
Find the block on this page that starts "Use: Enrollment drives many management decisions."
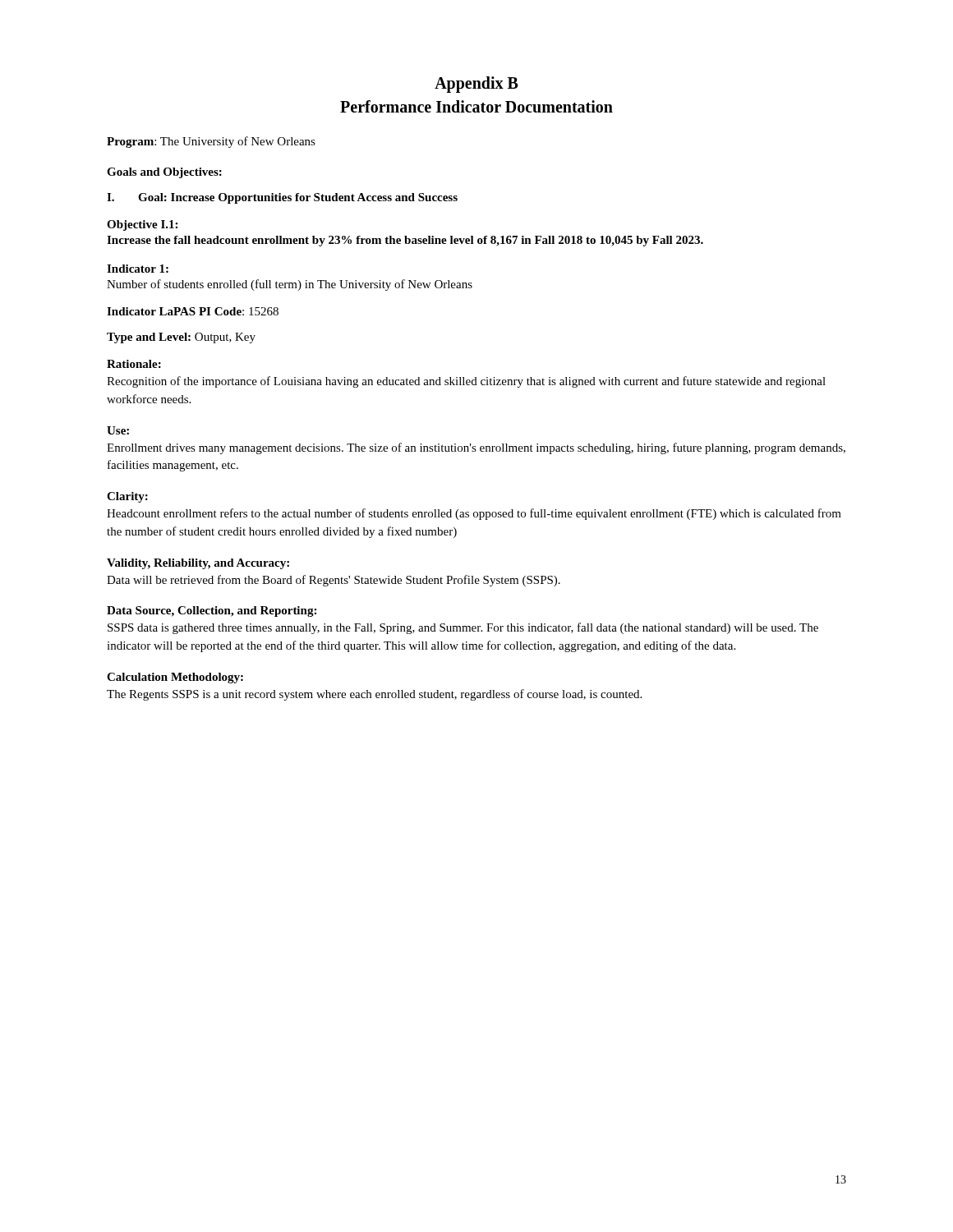coord(476,449)
